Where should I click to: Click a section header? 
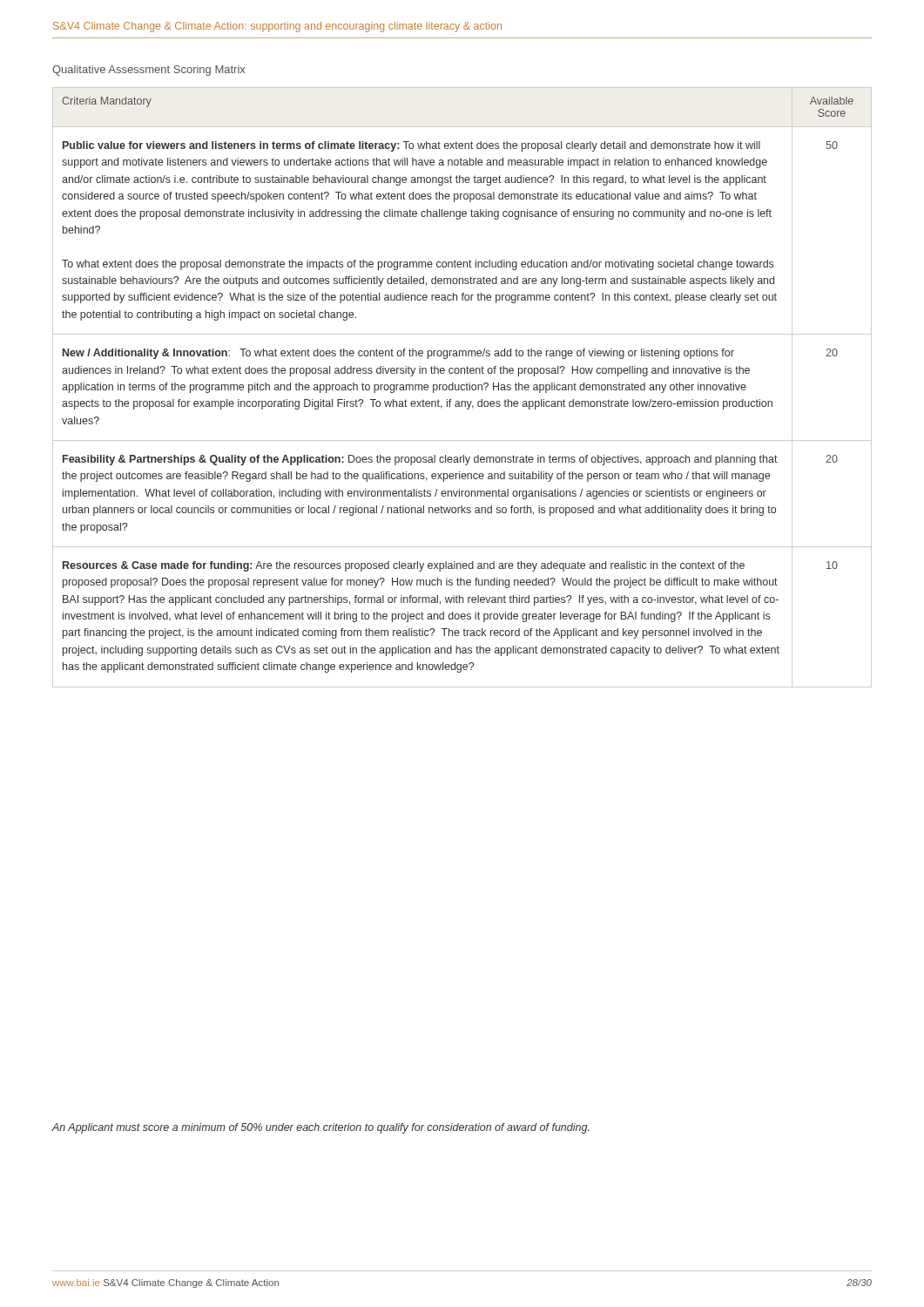(149, 69)
